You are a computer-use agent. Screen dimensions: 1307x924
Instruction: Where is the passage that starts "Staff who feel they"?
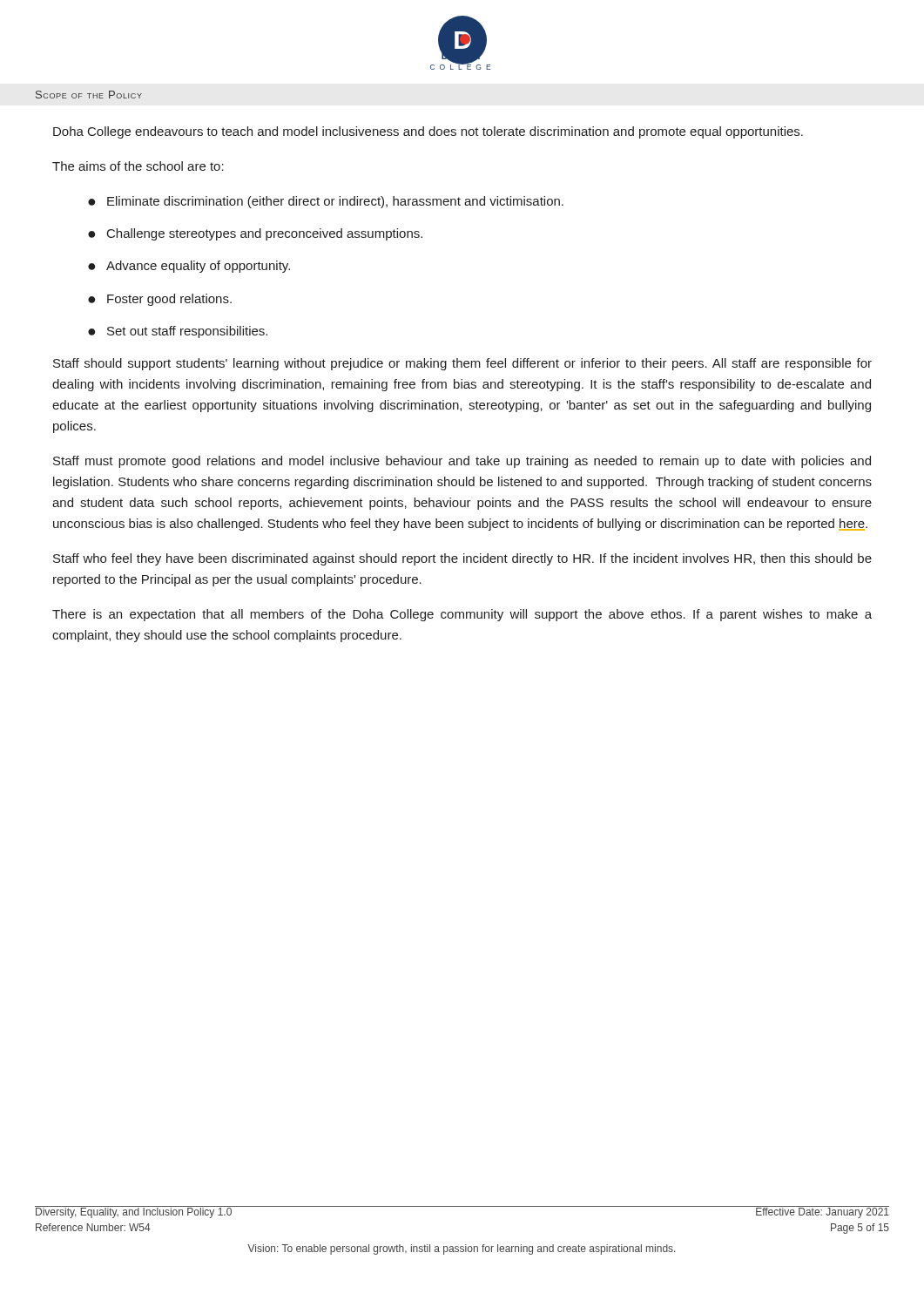(x=462, y=568)
